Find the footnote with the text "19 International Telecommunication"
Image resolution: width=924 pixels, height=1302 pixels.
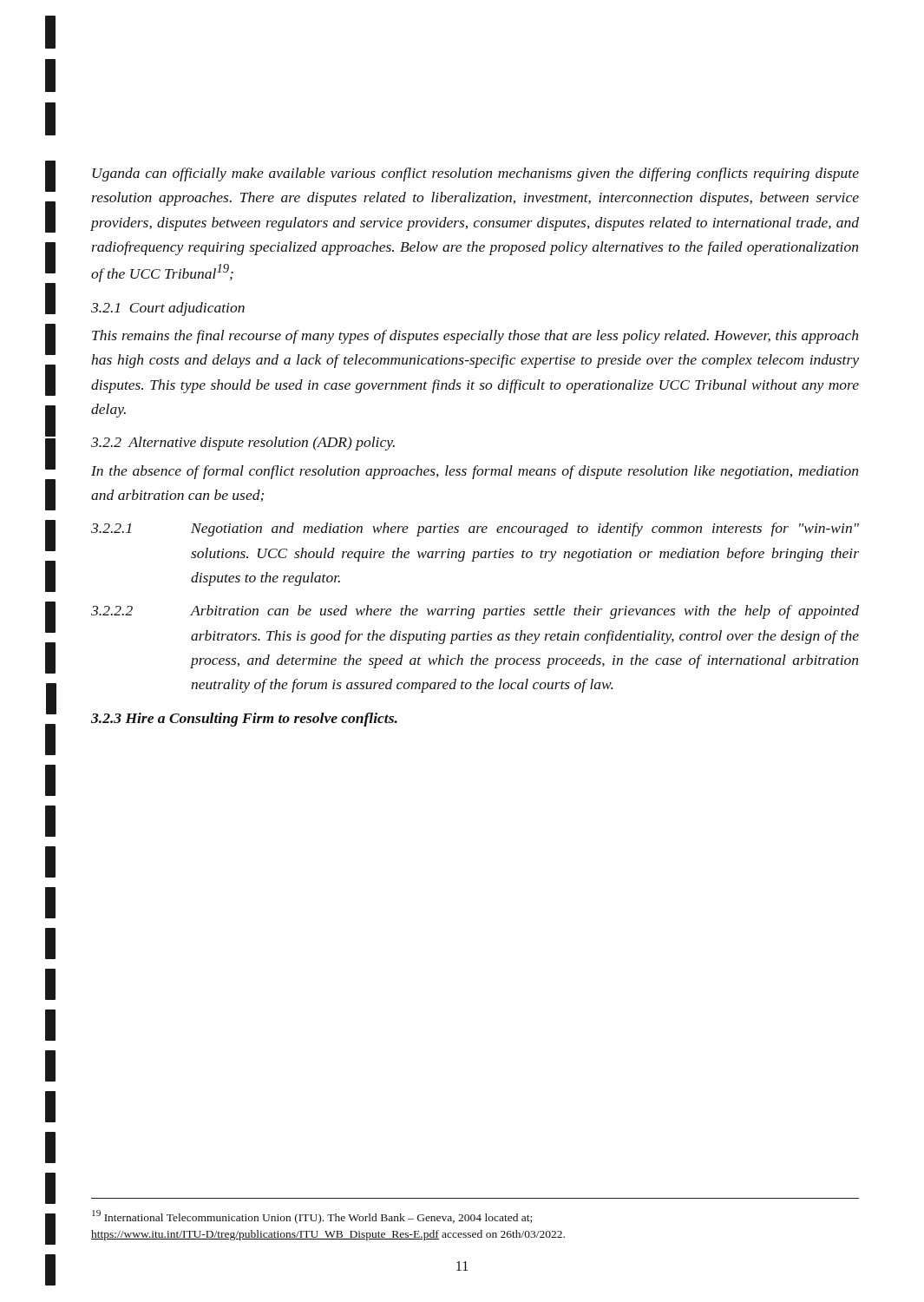[475, 1224]
